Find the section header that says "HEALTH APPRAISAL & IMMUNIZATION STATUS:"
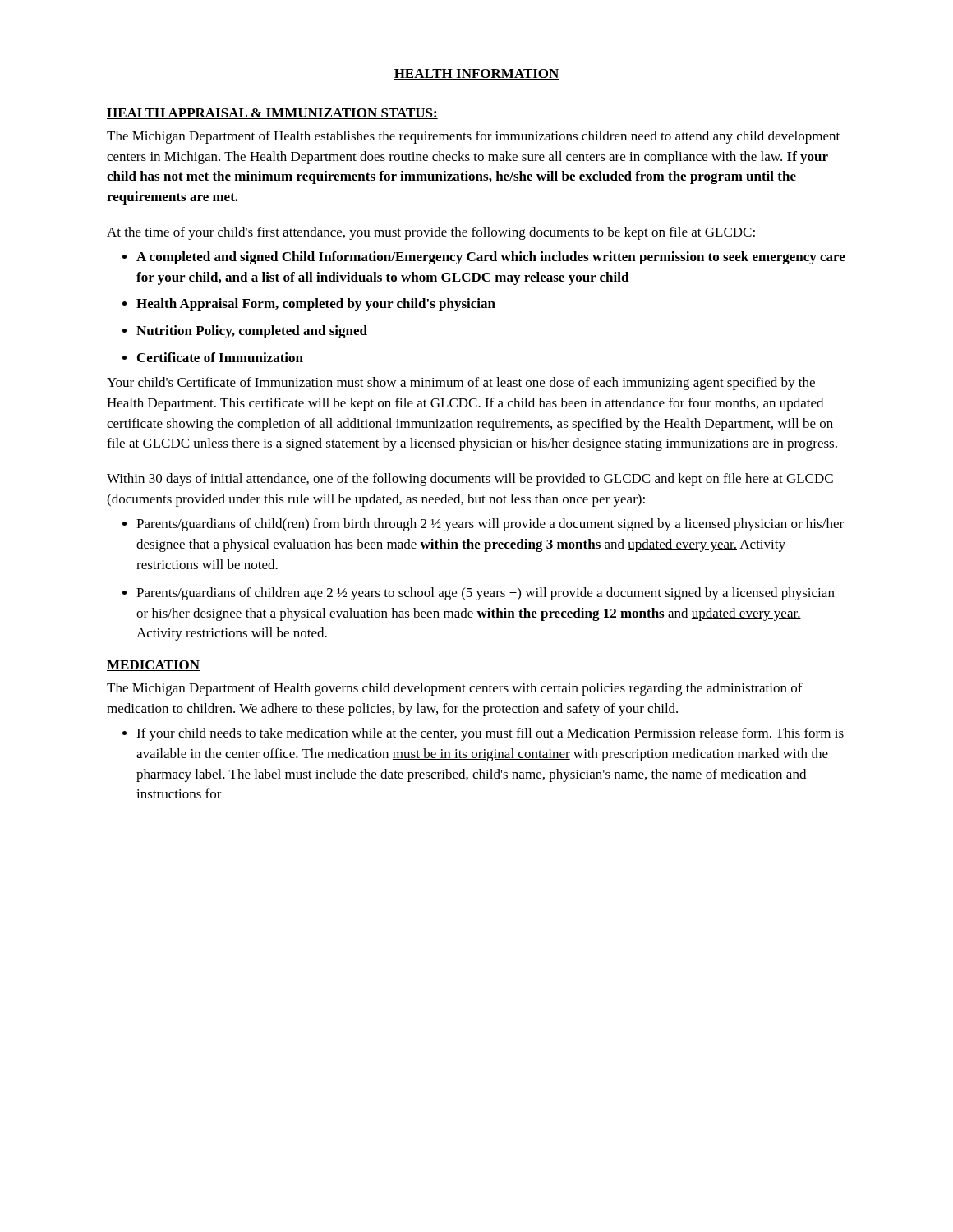This screenshot has width=953, height=1232. (272, 113)
